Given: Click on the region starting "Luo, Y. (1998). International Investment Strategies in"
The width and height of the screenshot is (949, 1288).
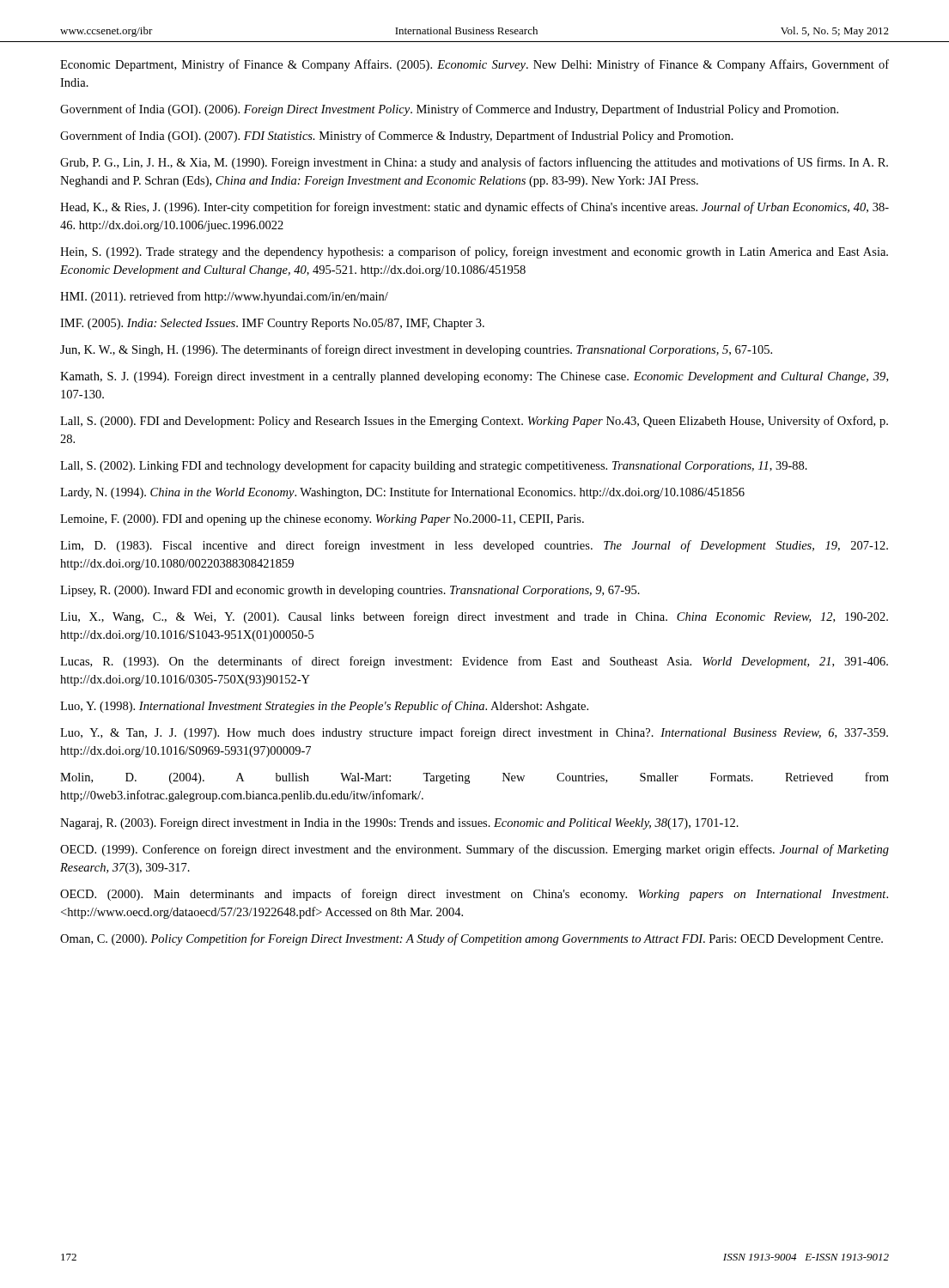Looking at the screenshot, I should pos(325,706).
